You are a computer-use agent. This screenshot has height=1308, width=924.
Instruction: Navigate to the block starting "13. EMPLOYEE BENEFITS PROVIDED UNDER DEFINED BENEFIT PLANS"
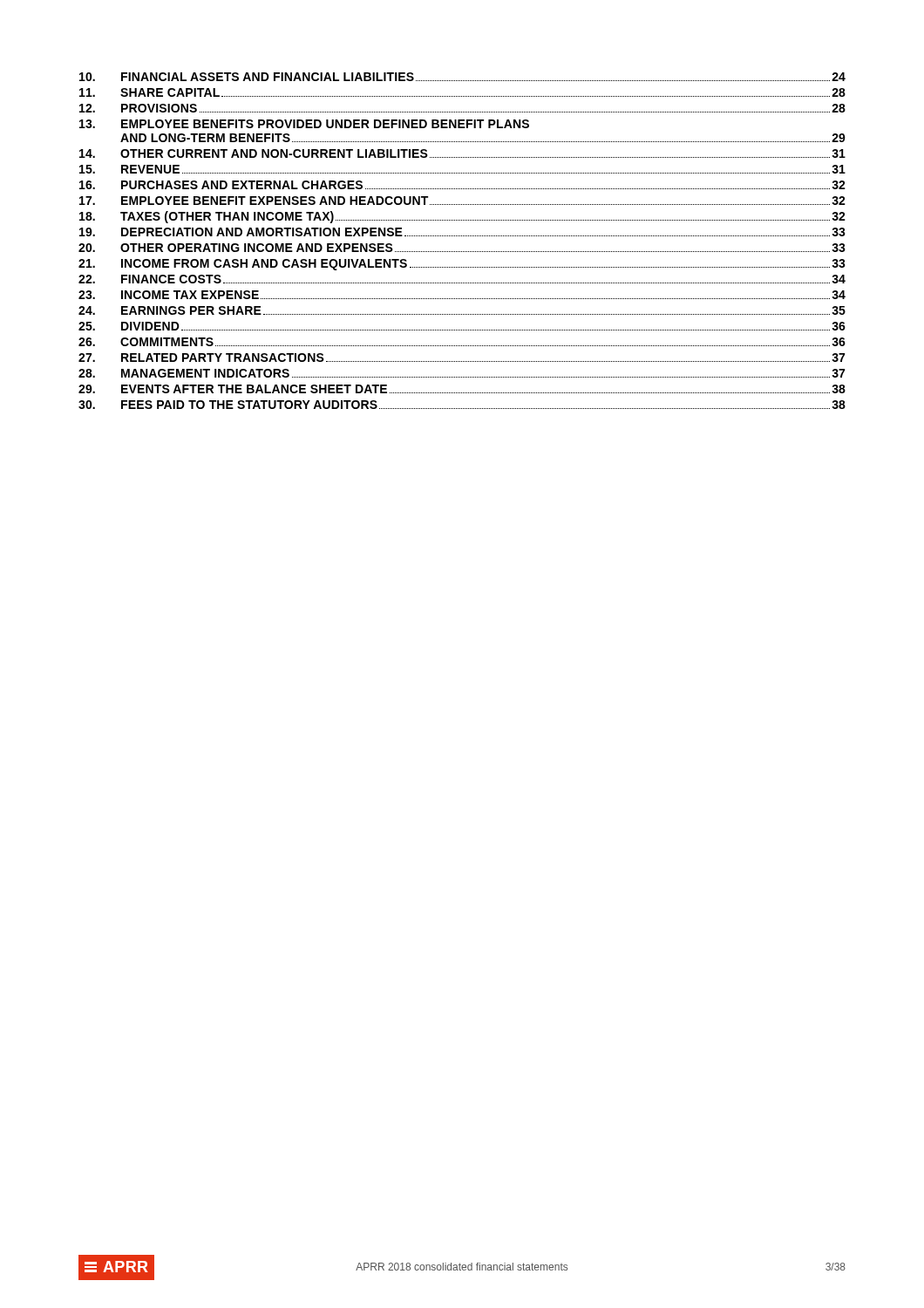pyautogui.click(x=462, y=131)
